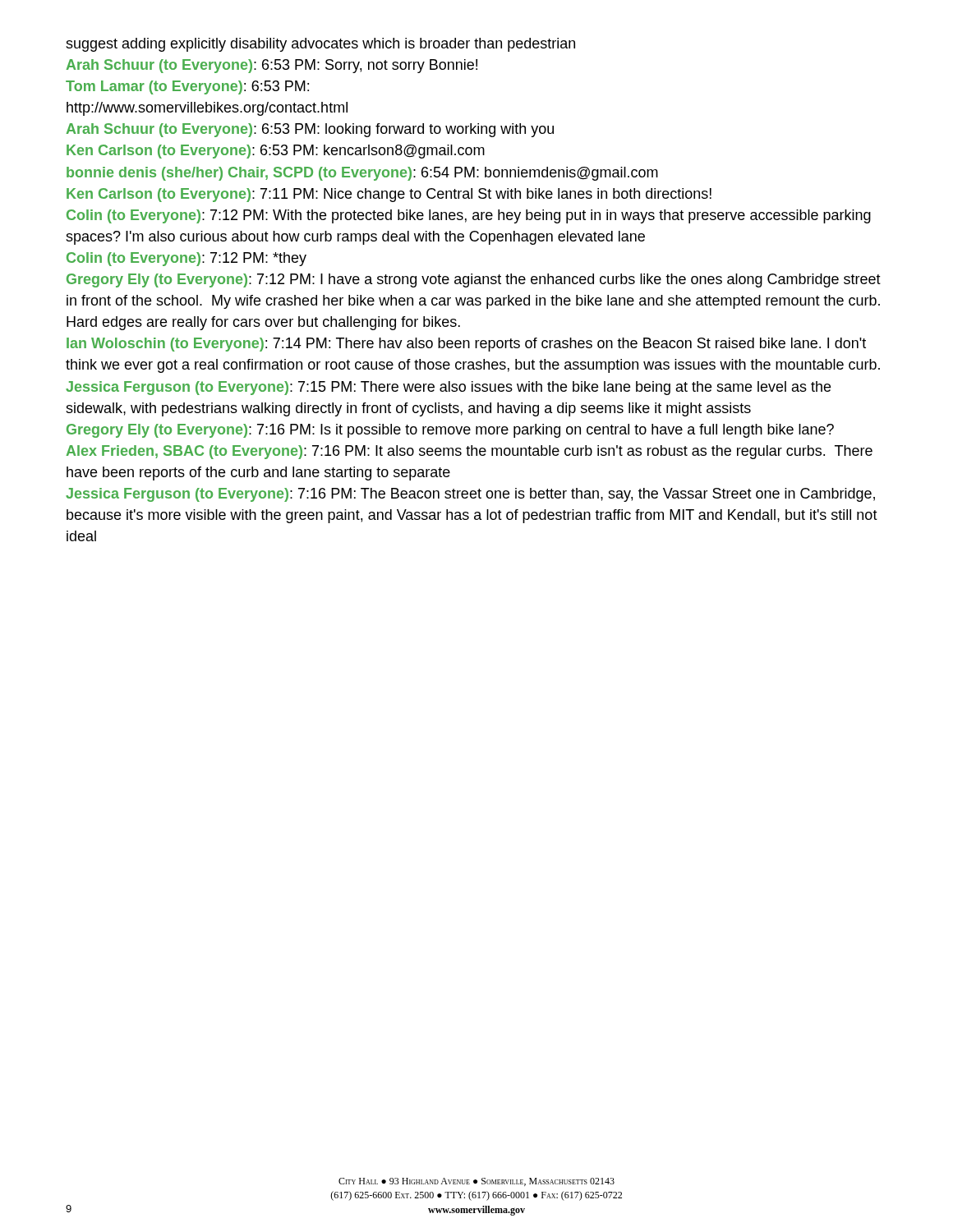Select the text block starting "suggest adding explicitly disability"
The height and width of the screenshot is (1232, 953).
[x=321, y=44]
